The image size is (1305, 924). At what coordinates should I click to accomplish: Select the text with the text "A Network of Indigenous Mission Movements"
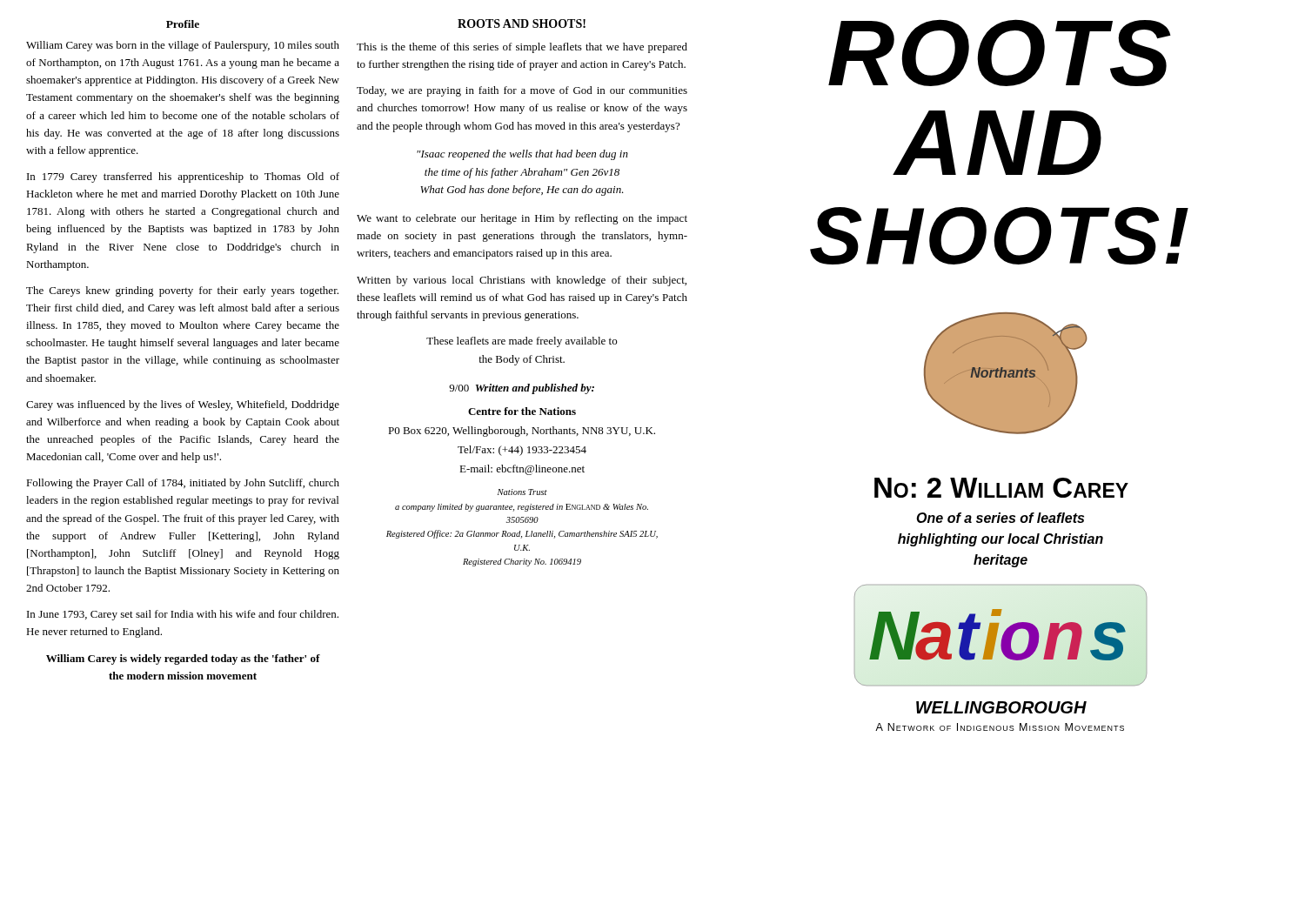click(1000, 727)
